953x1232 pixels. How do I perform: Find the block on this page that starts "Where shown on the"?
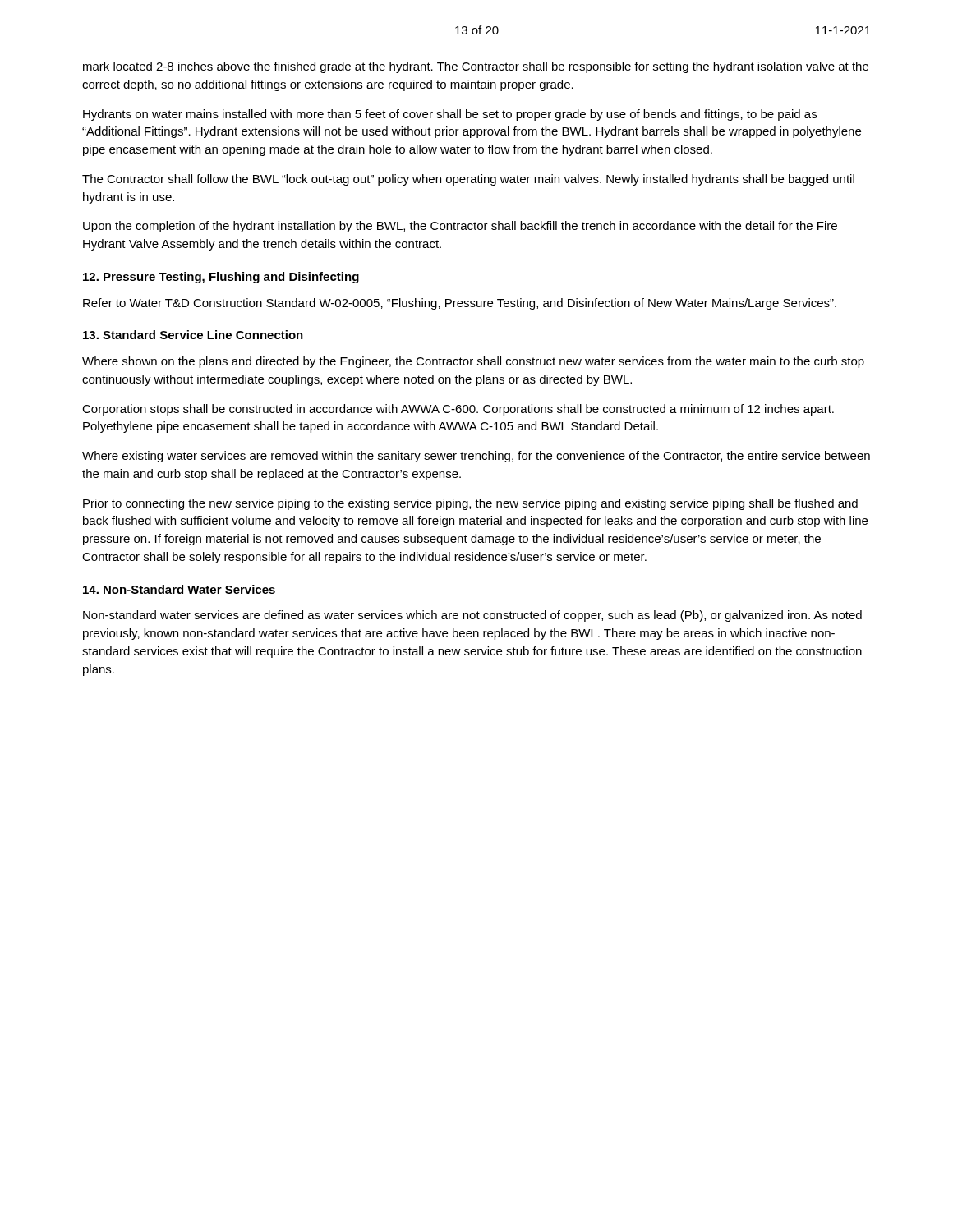[x=473, y=370]
